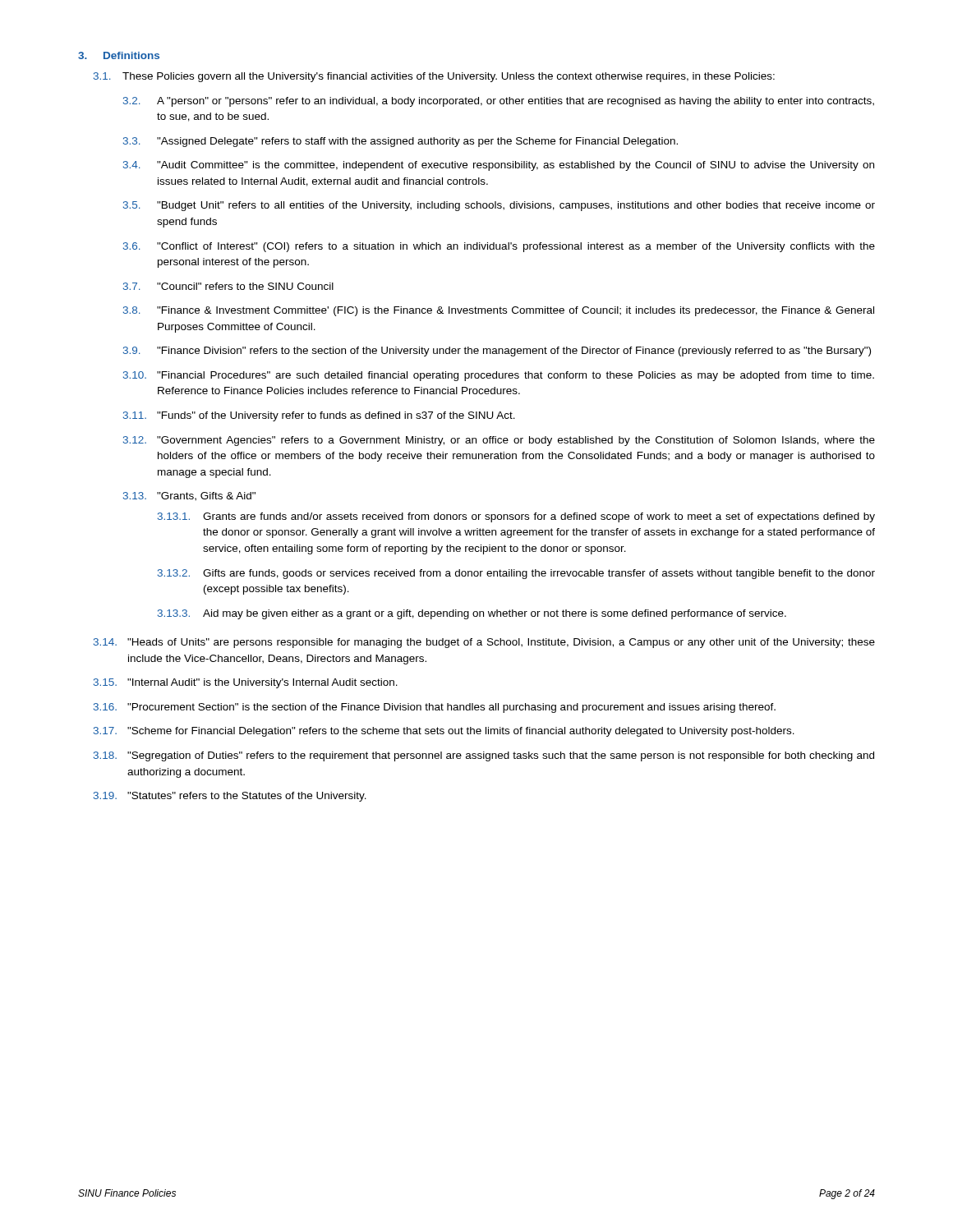Select the passage starting "3.10. "Financial Procedures" are"
Viewport: 953px width, 1232px height.
click(499, 383)
